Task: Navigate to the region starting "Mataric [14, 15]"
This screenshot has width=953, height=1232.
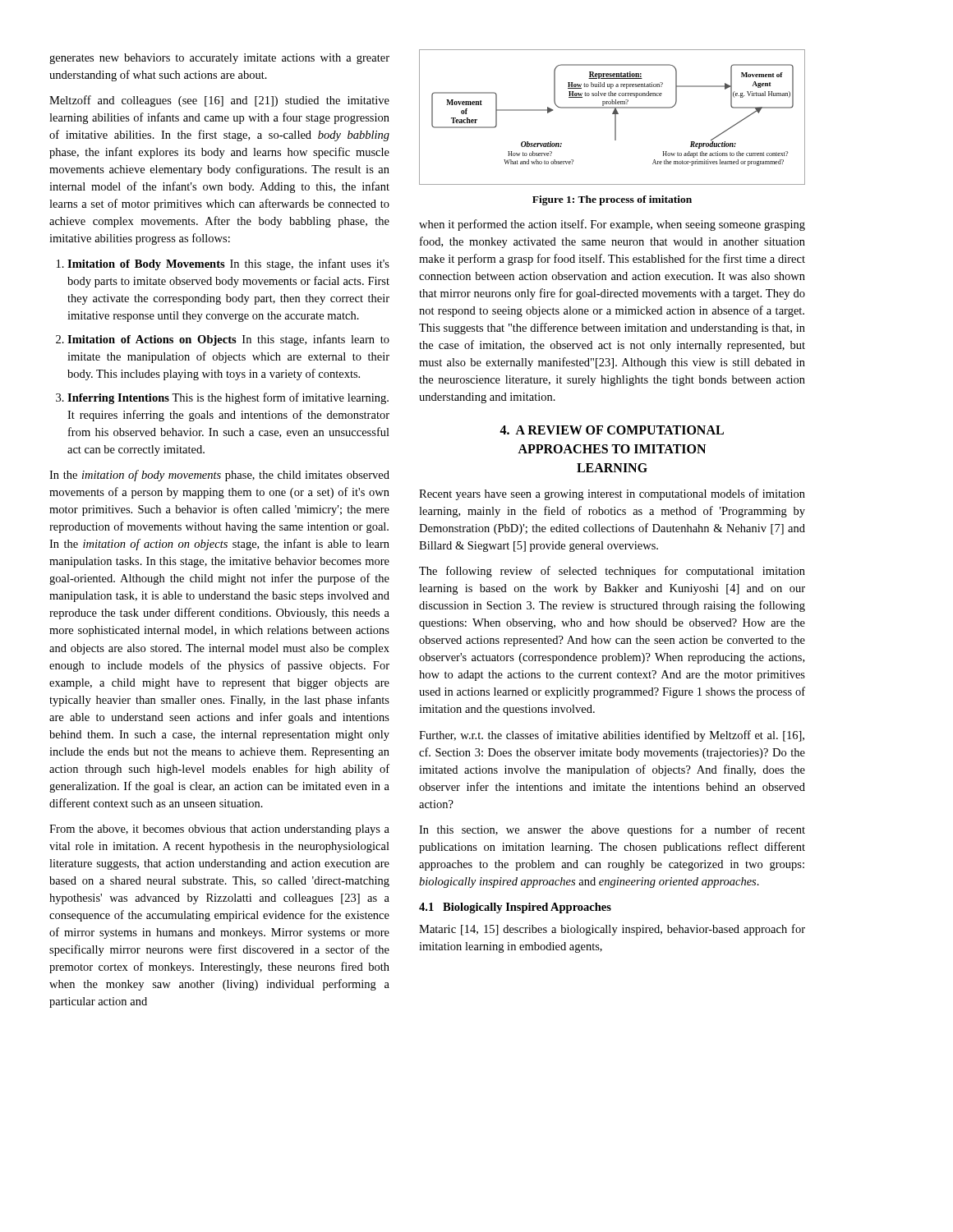Action: [x=612, y=938]
